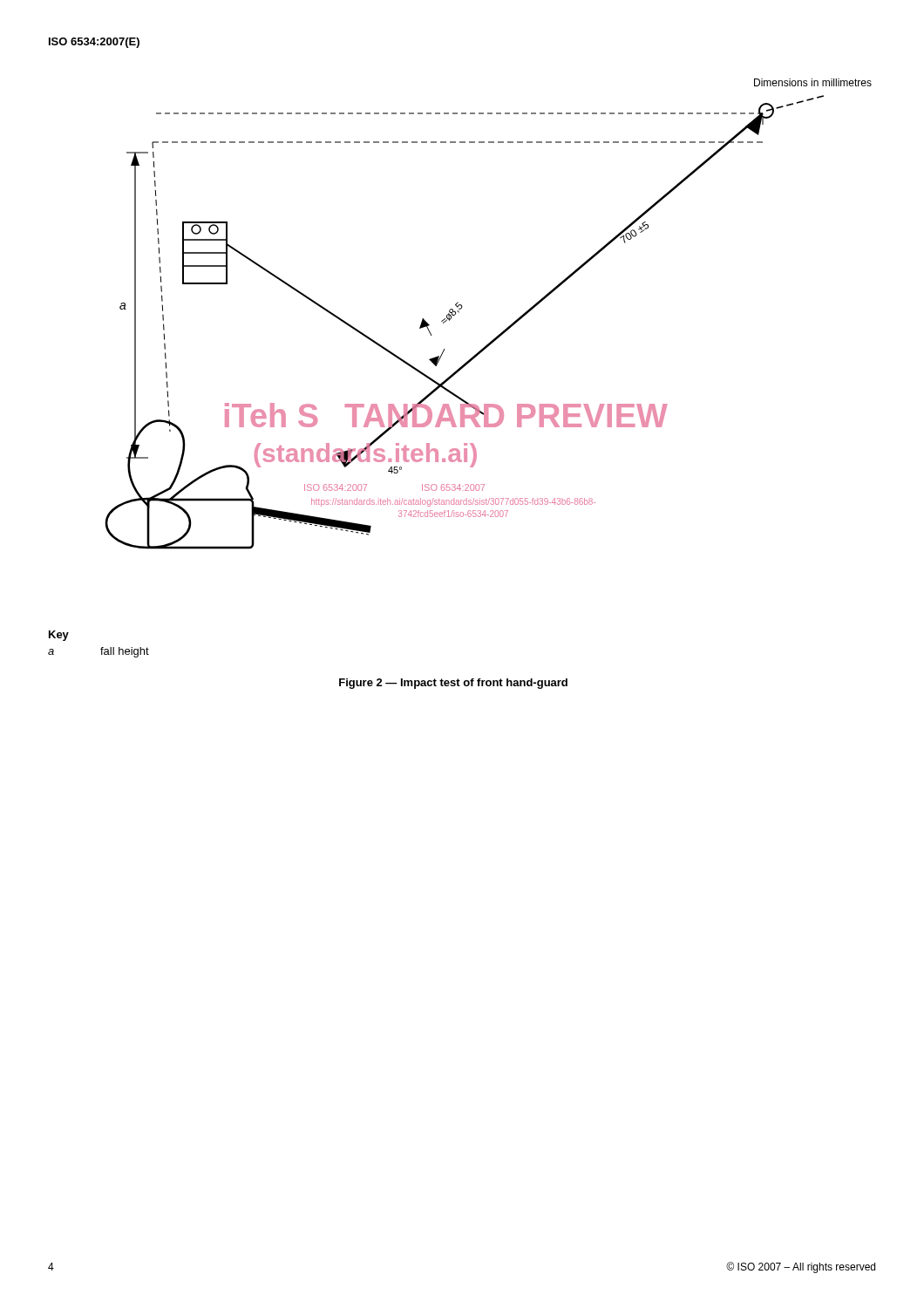Select the text block starting "Key a fall height"
Viewport: 924px width, 1308px height.
(98, 643)
